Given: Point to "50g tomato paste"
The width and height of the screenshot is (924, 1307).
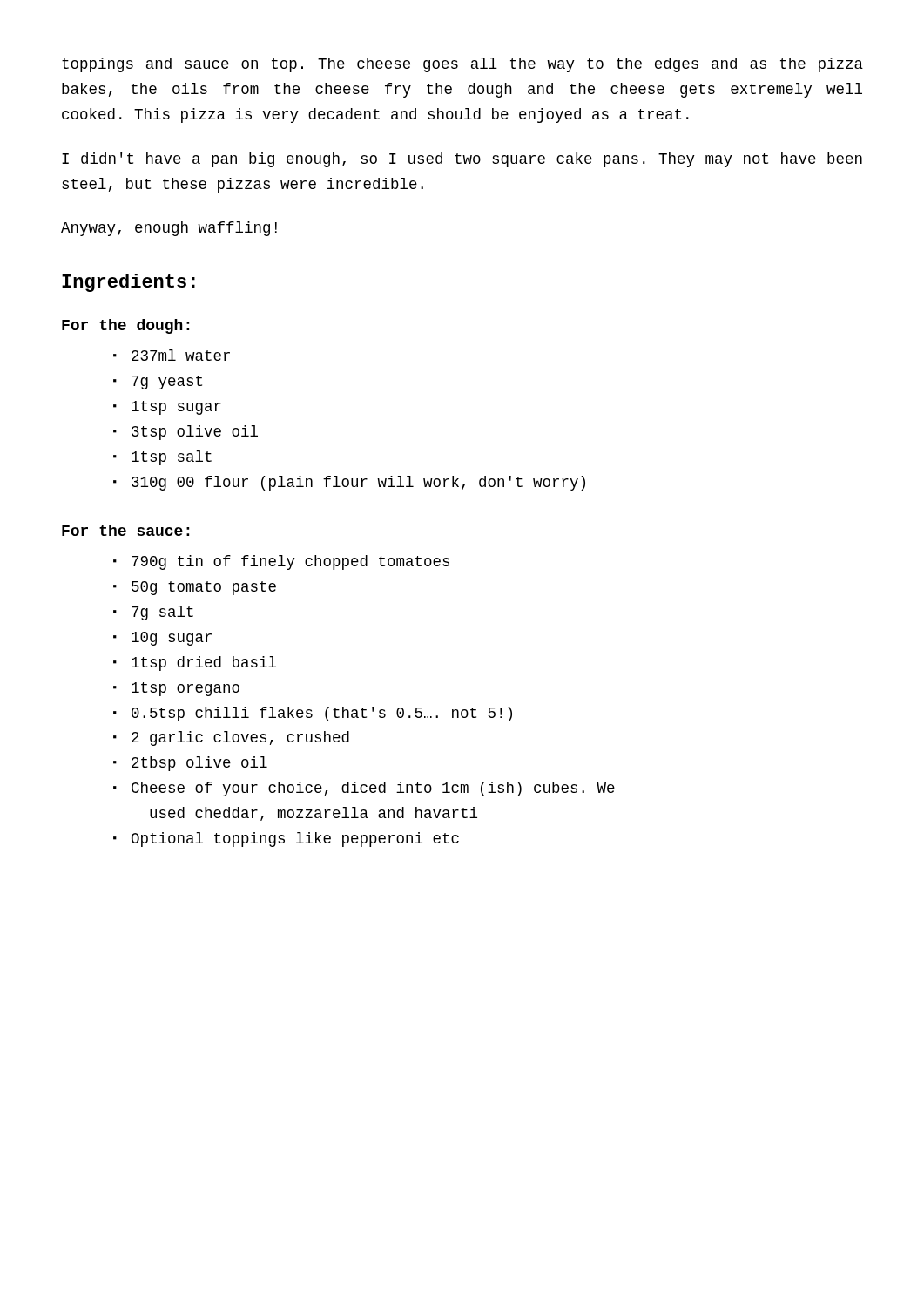Looking at the screenshot, I should point(204,587).
